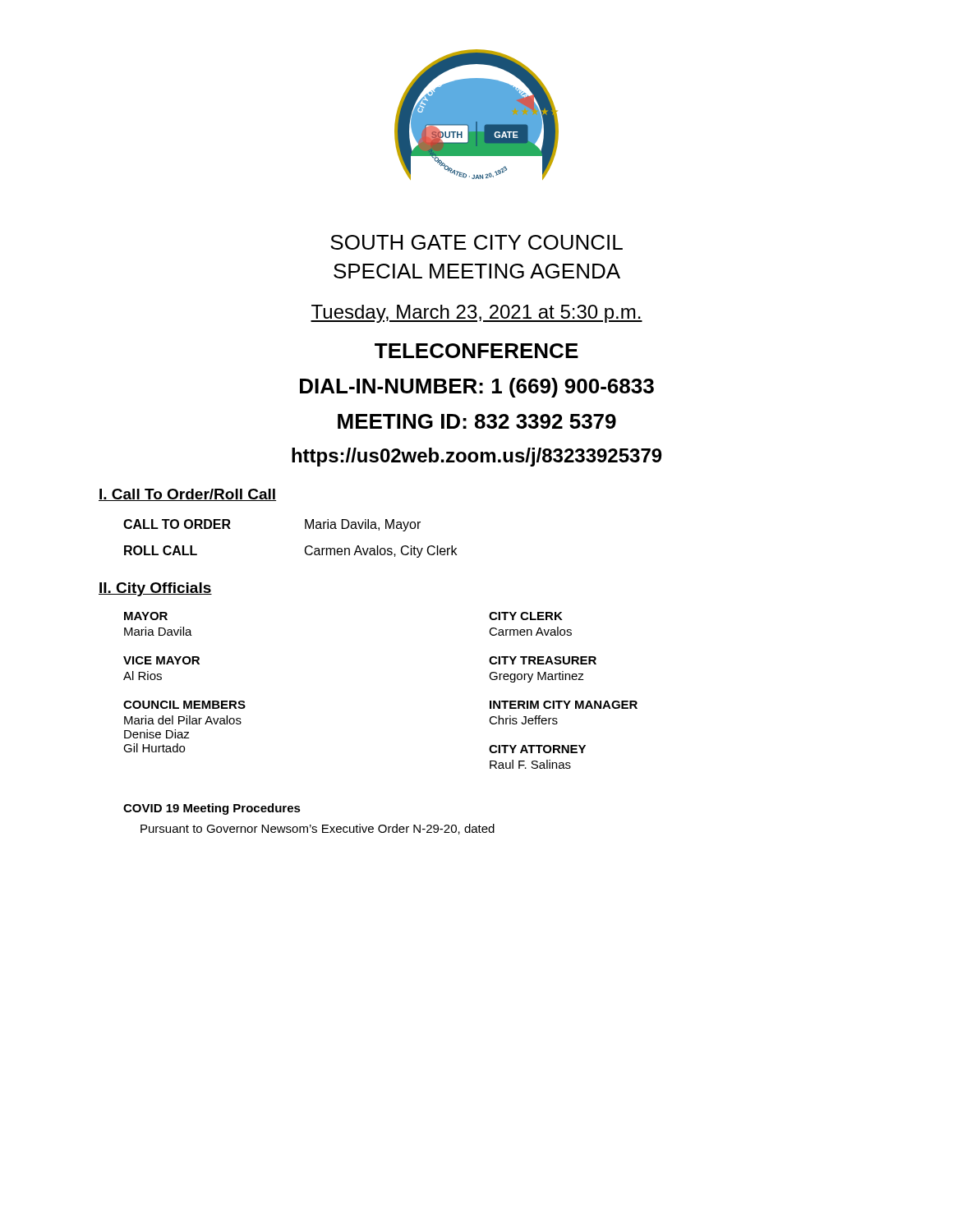The height and width of the screenshot is (1232, 953).
Task: Find the section header containing "COVID 19 Meeting"
Action: pyautogui.click(x=212, y=808)
